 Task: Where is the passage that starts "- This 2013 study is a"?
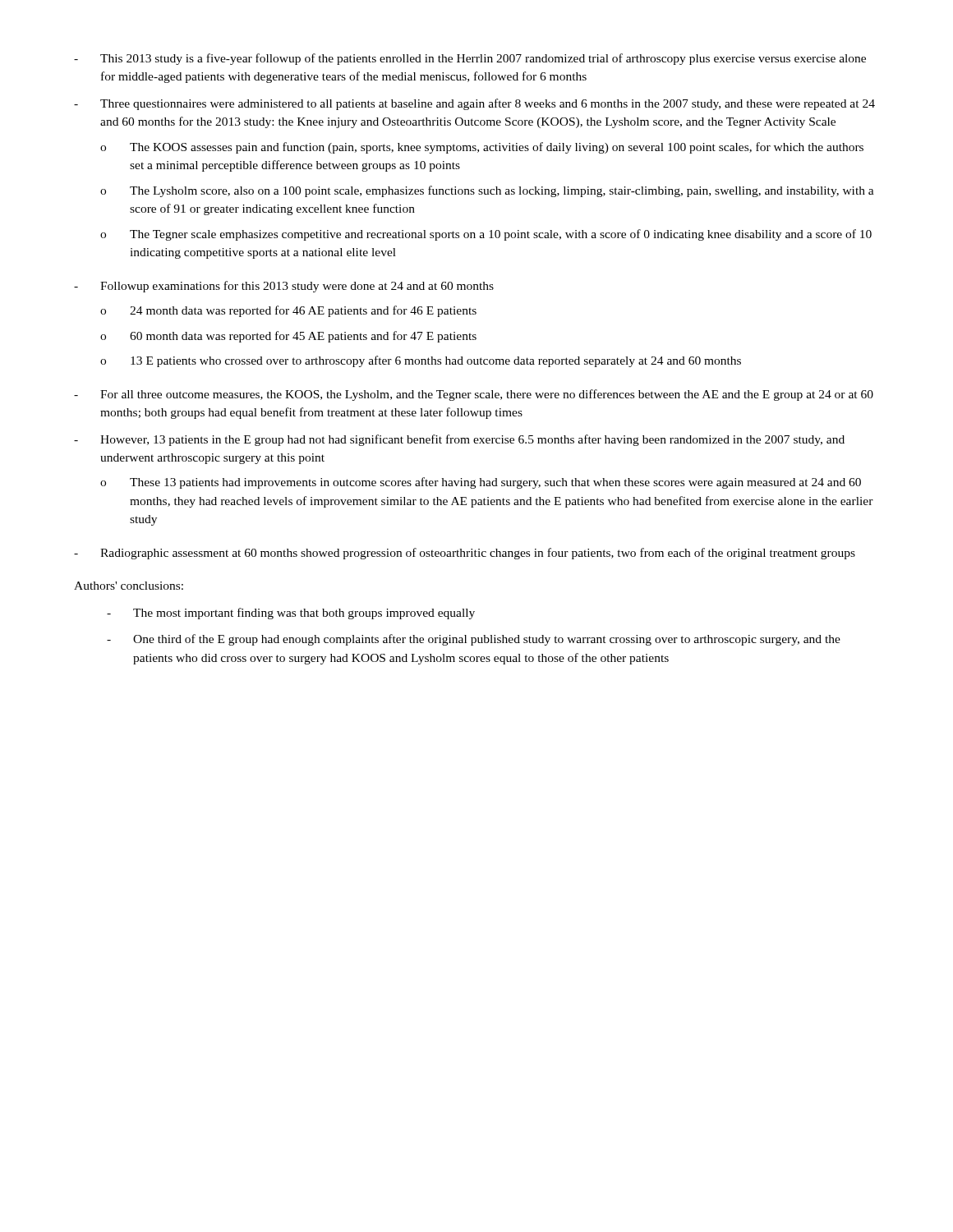(x=476, y=68)
